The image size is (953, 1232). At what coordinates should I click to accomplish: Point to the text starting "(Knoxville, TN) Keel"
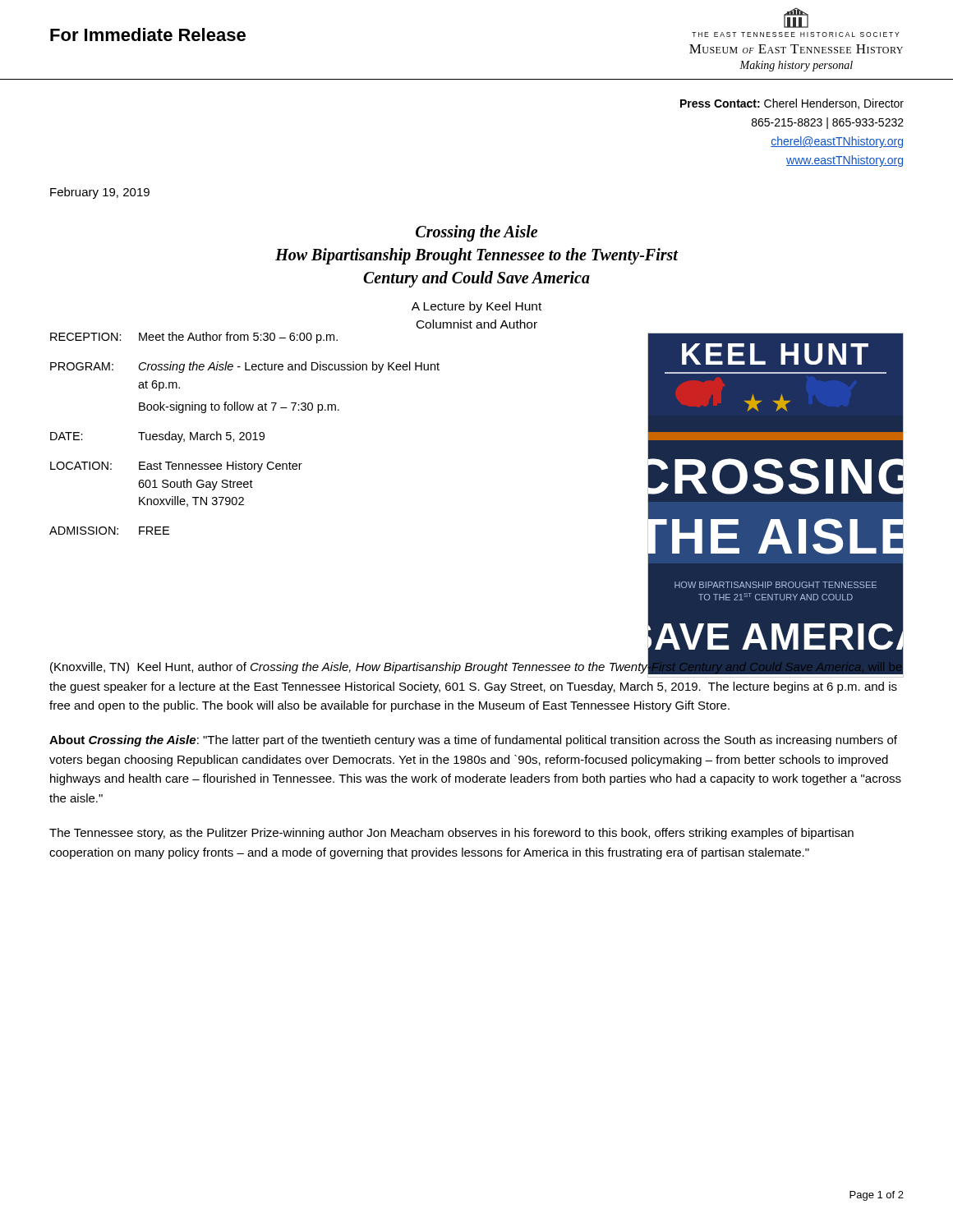(x=476, y=686)
